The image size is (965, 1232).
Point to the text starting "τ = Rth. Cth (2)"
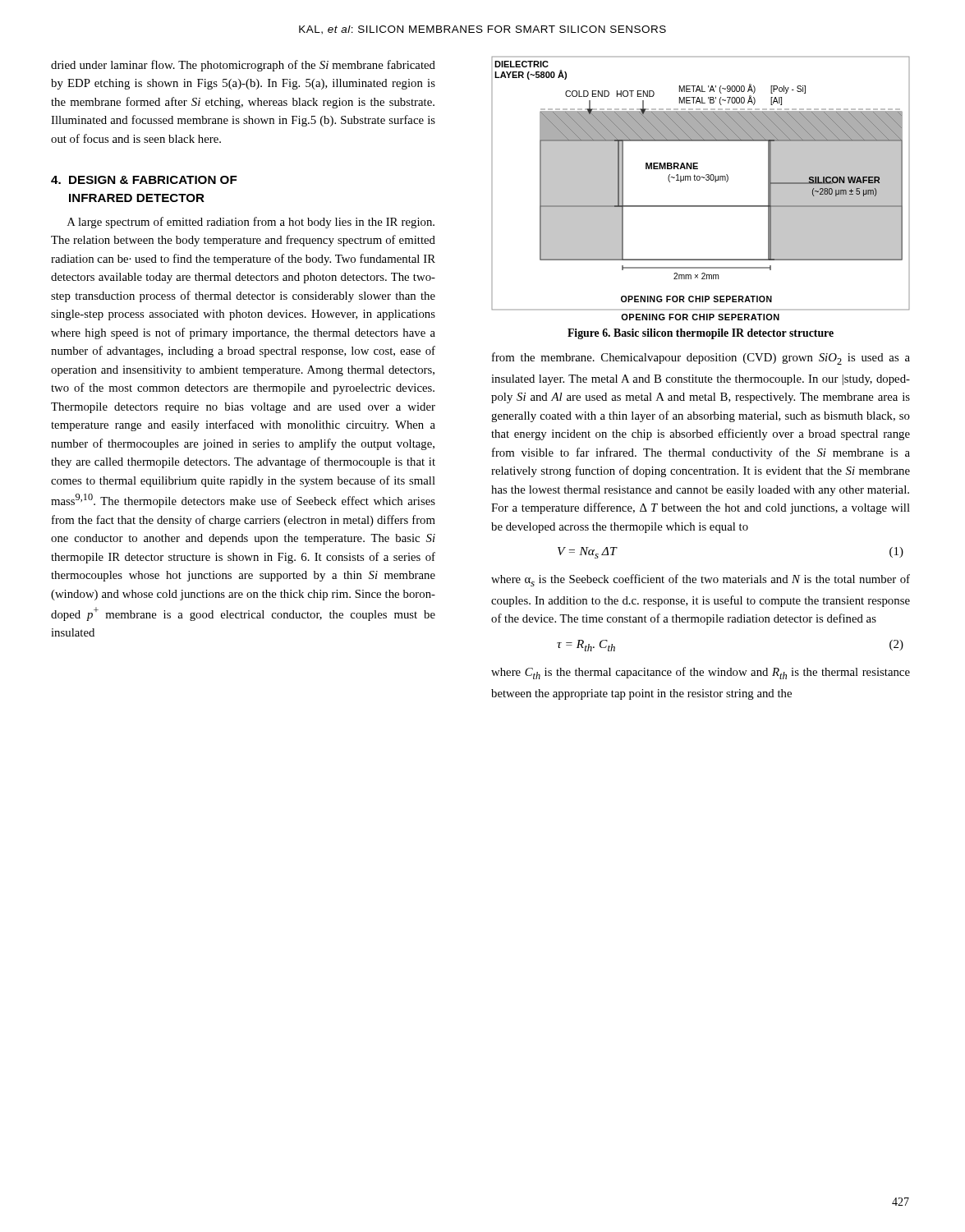pos(588,645)
